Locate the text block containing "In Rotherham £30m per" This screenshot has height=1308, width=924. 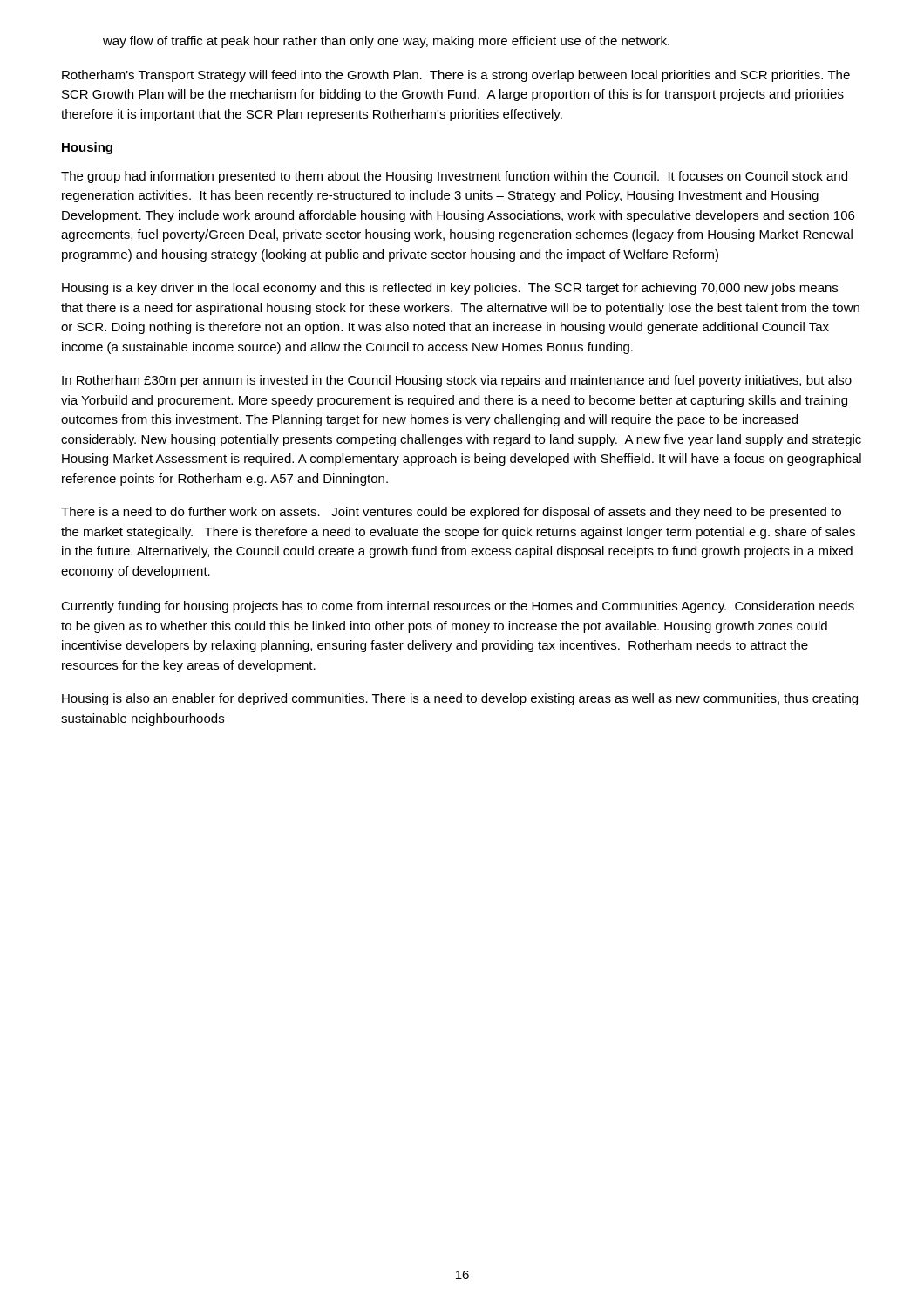point(461,429)
